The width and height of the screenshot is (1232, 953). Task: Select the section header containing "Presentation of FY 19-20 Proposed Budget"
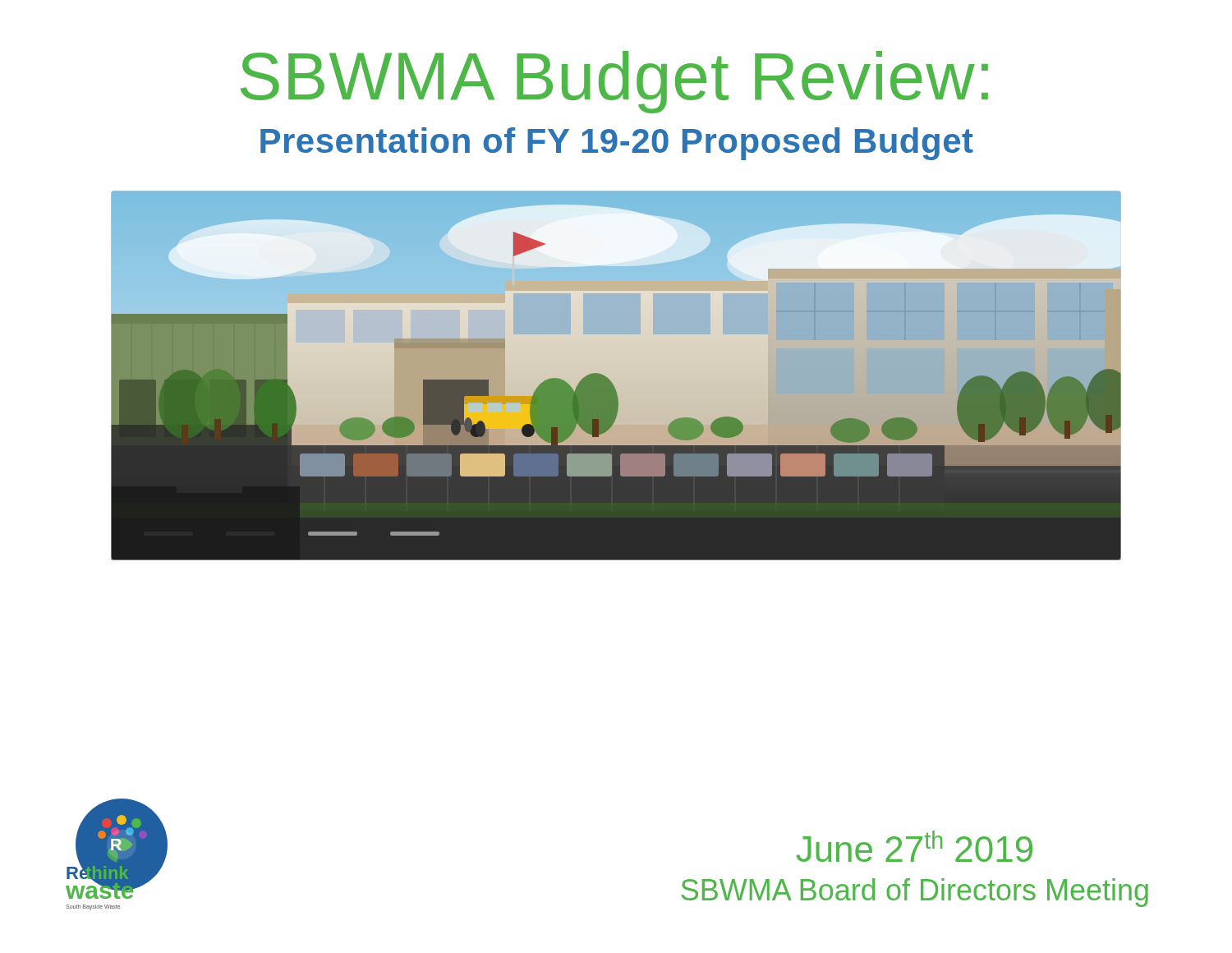[616, 141]
